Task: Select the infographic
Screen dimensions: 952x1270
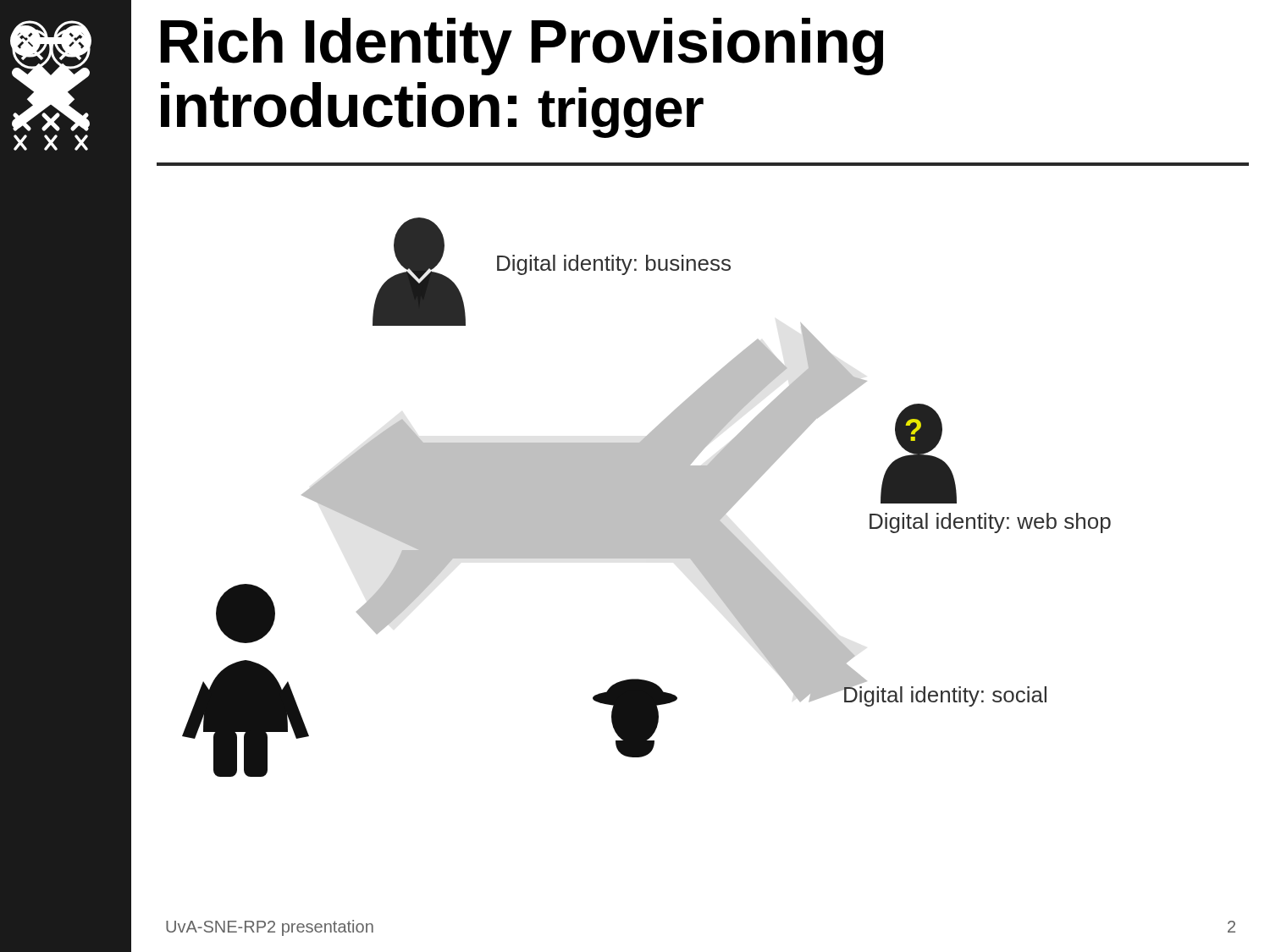Action: click(701, 542)
